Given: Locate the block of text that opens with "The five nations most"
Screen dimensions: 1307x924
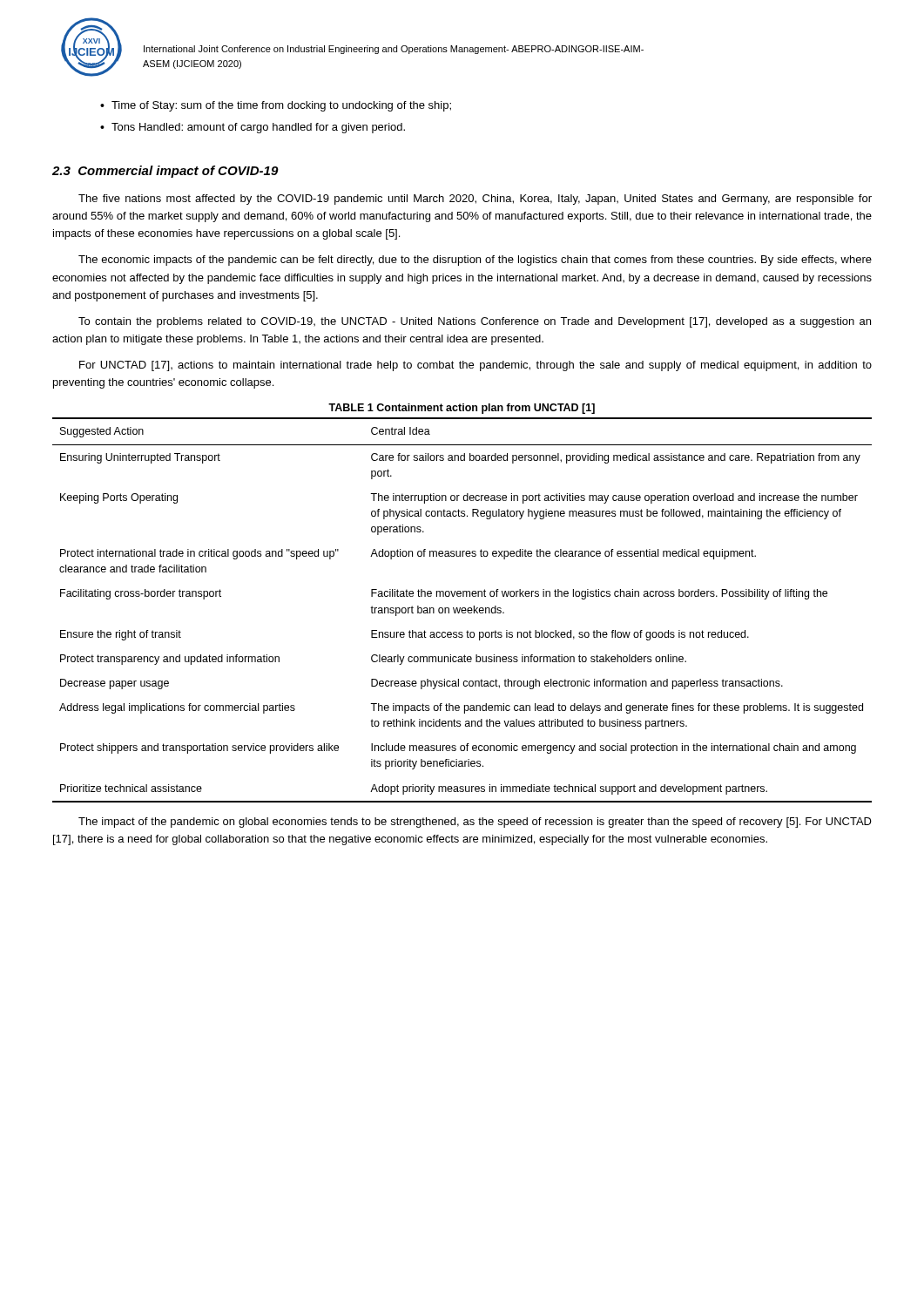Looking at the screenshot, I should (462, 216).
